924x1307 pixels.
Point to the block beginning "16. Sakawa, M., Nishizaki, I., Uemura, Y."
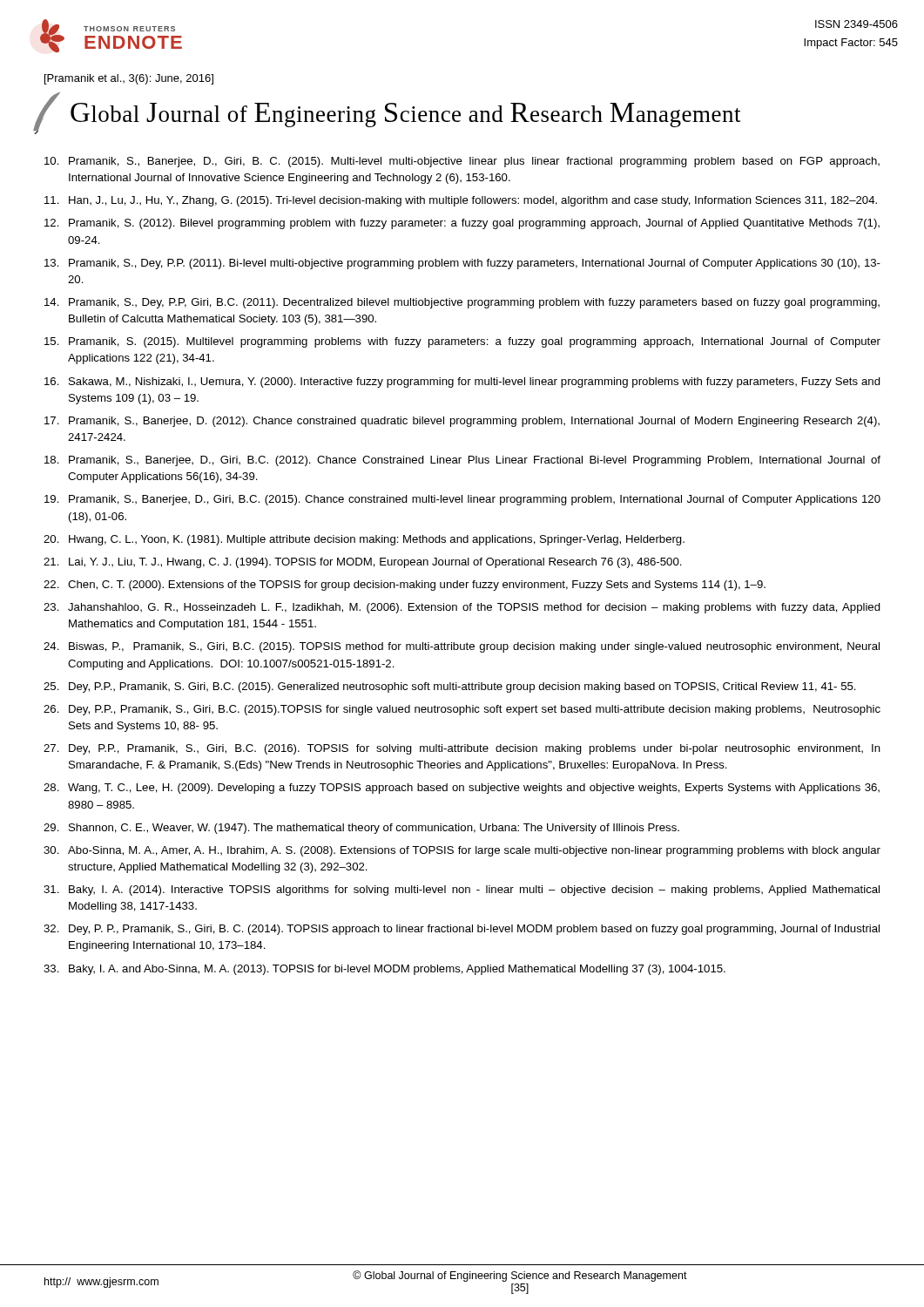pos(462,389)
